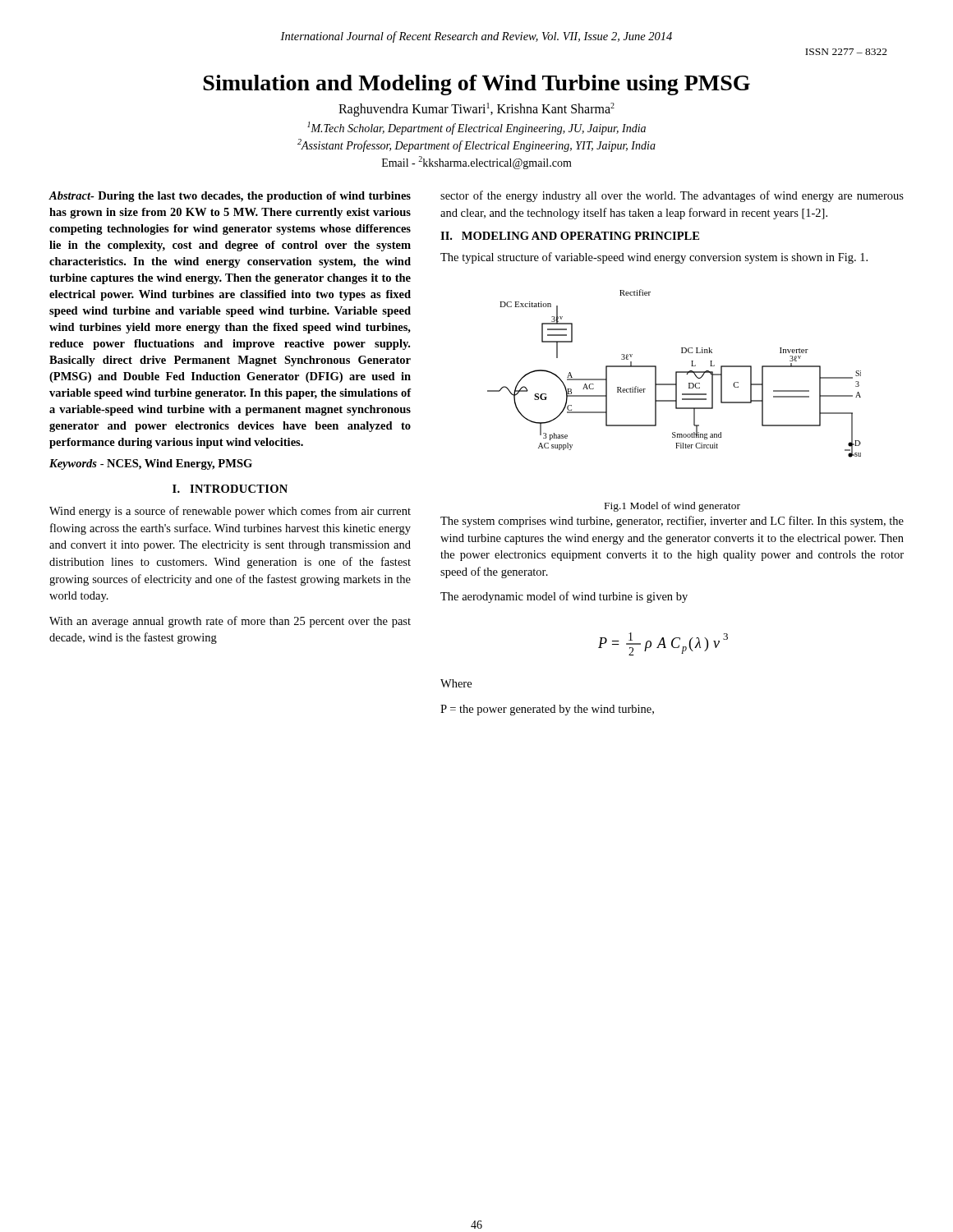Find the schematic
The image size is (953, 1232).
672,386
